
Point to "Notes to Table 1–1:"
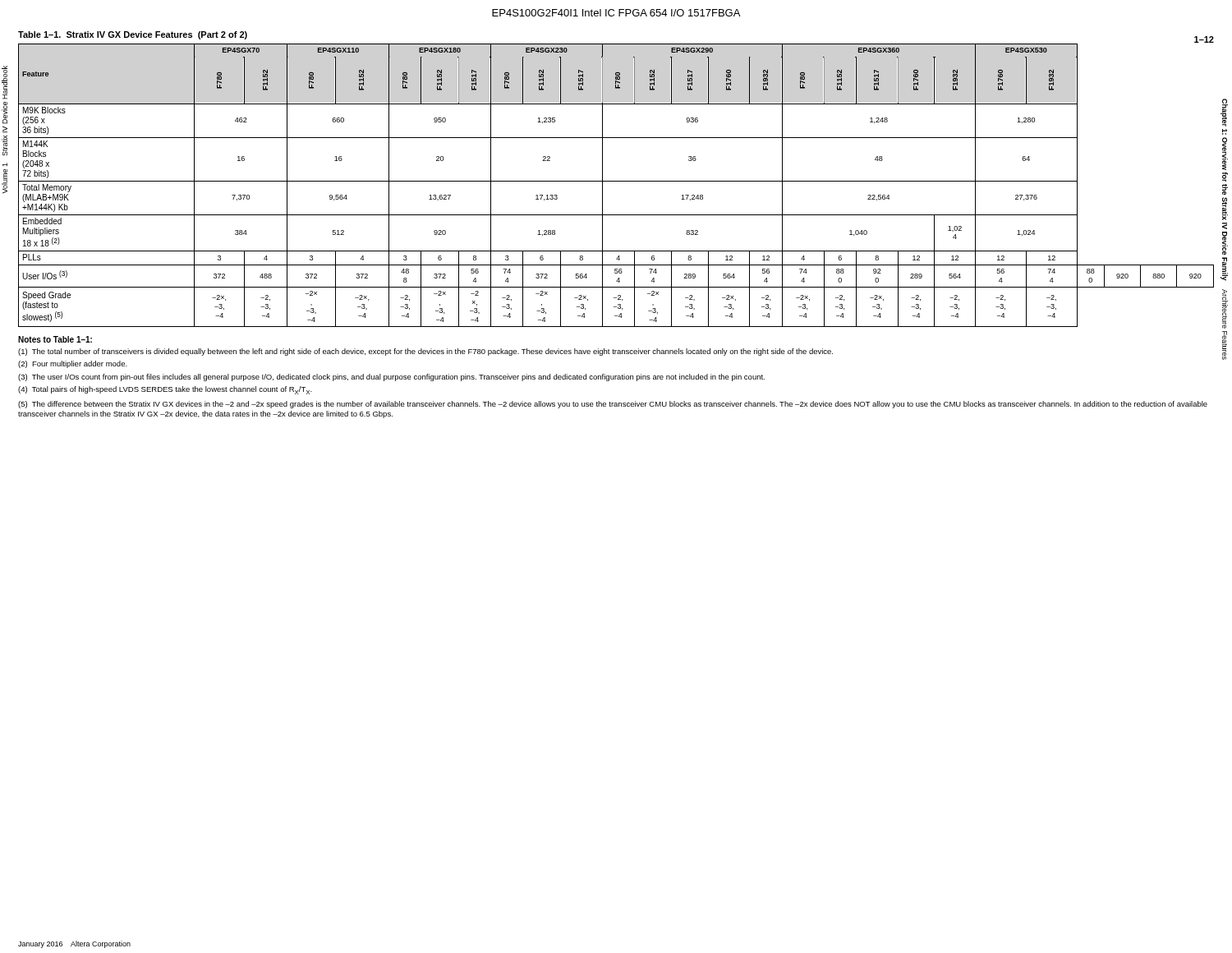pyautogui.click(x=55, y=340)
